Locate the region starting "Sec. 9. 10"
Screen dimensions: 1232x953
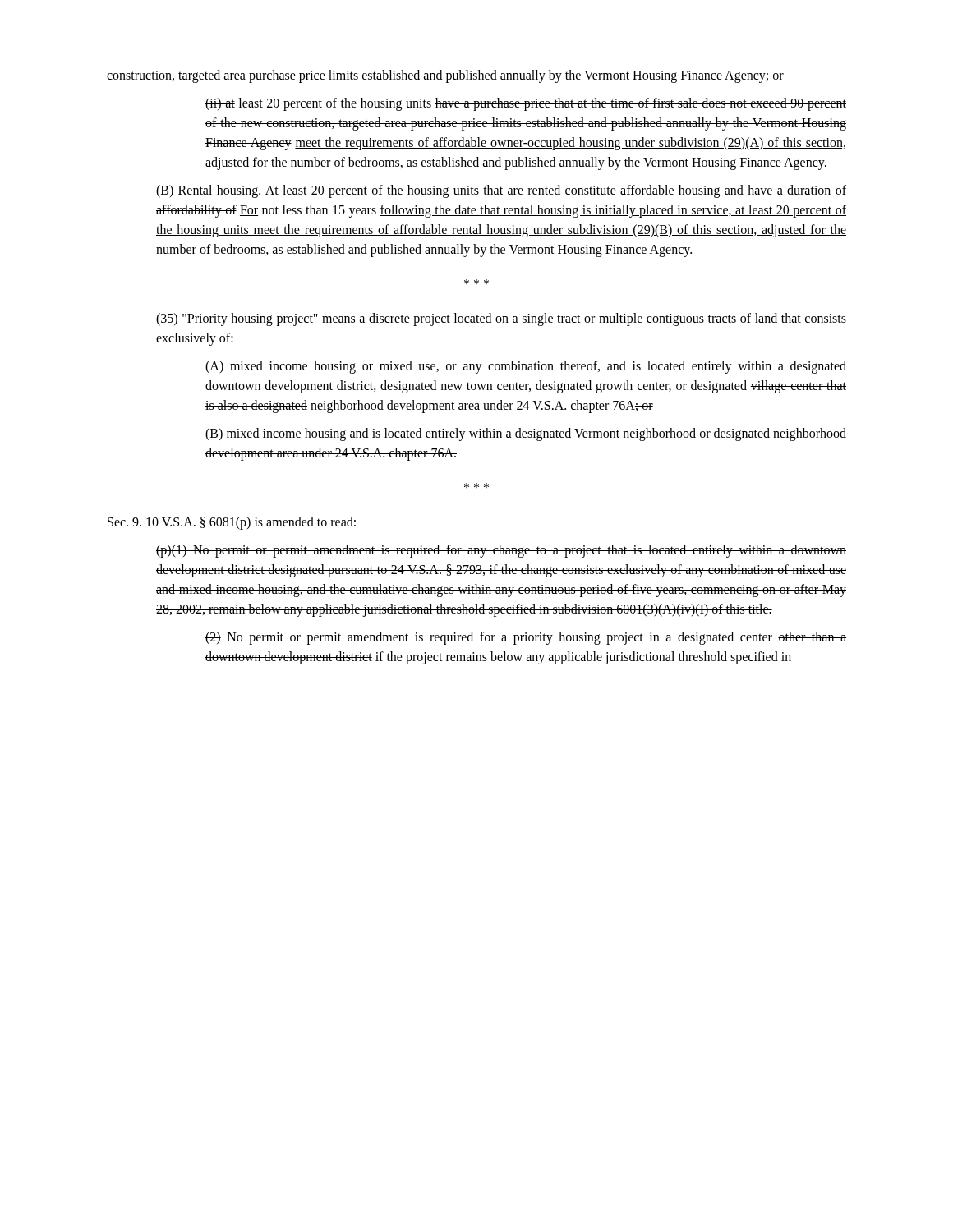[232, 522]
